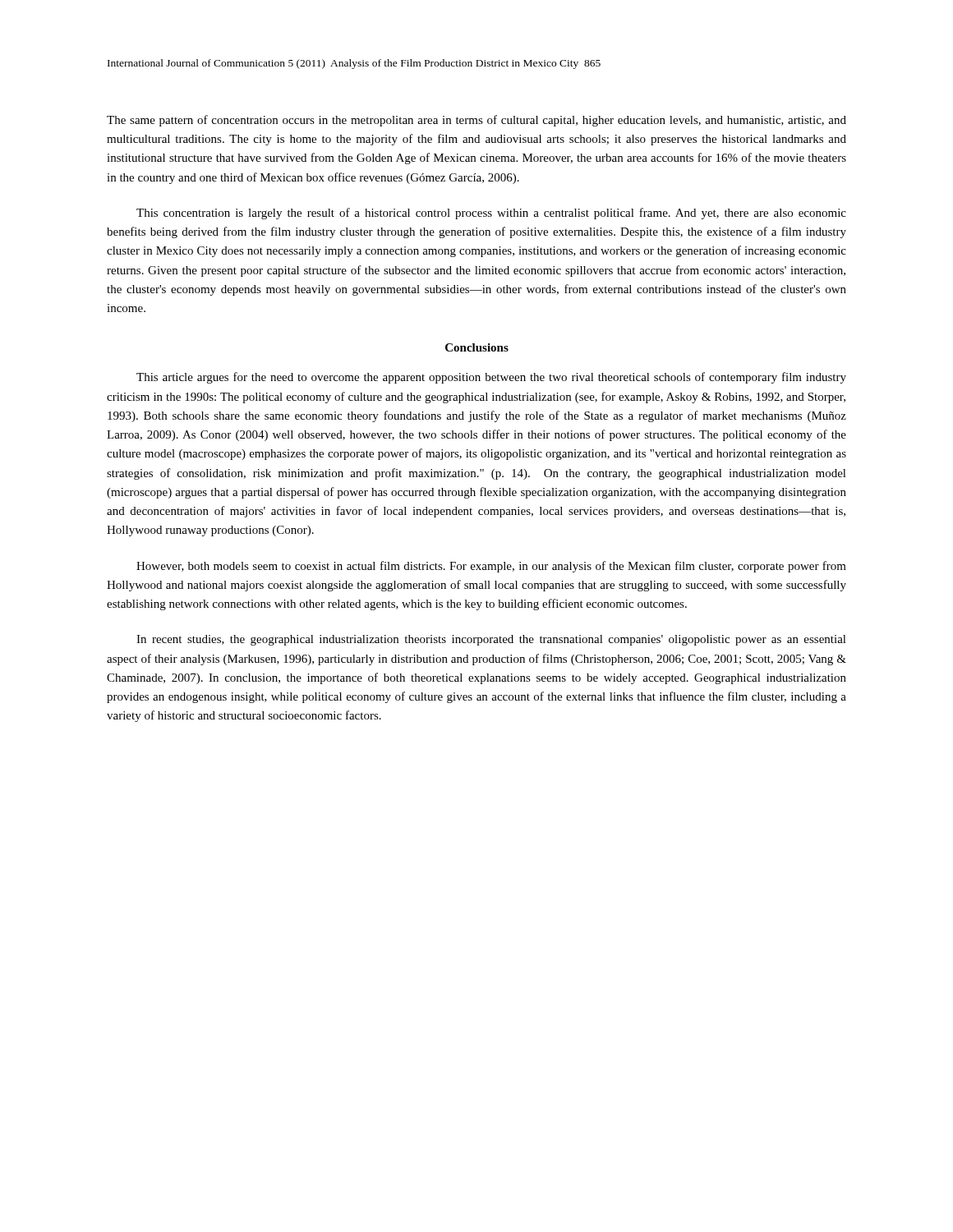Viewport: 953px width, 1232px height.
Task: Point to the block beginning "This concentration is largely the result of"
Action: click(x=476, y=260)
